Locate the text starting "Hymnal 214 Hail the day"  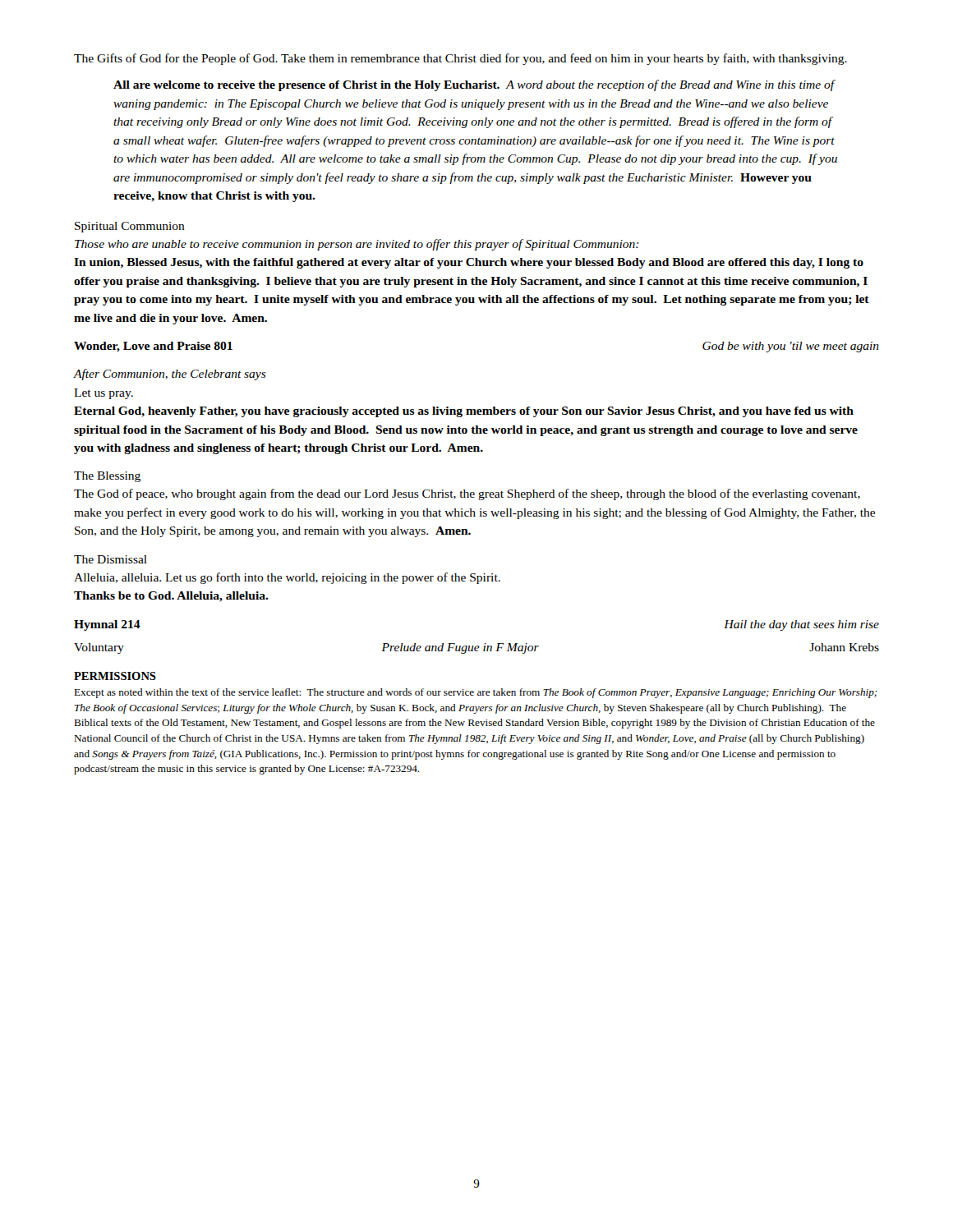point(96,625)
